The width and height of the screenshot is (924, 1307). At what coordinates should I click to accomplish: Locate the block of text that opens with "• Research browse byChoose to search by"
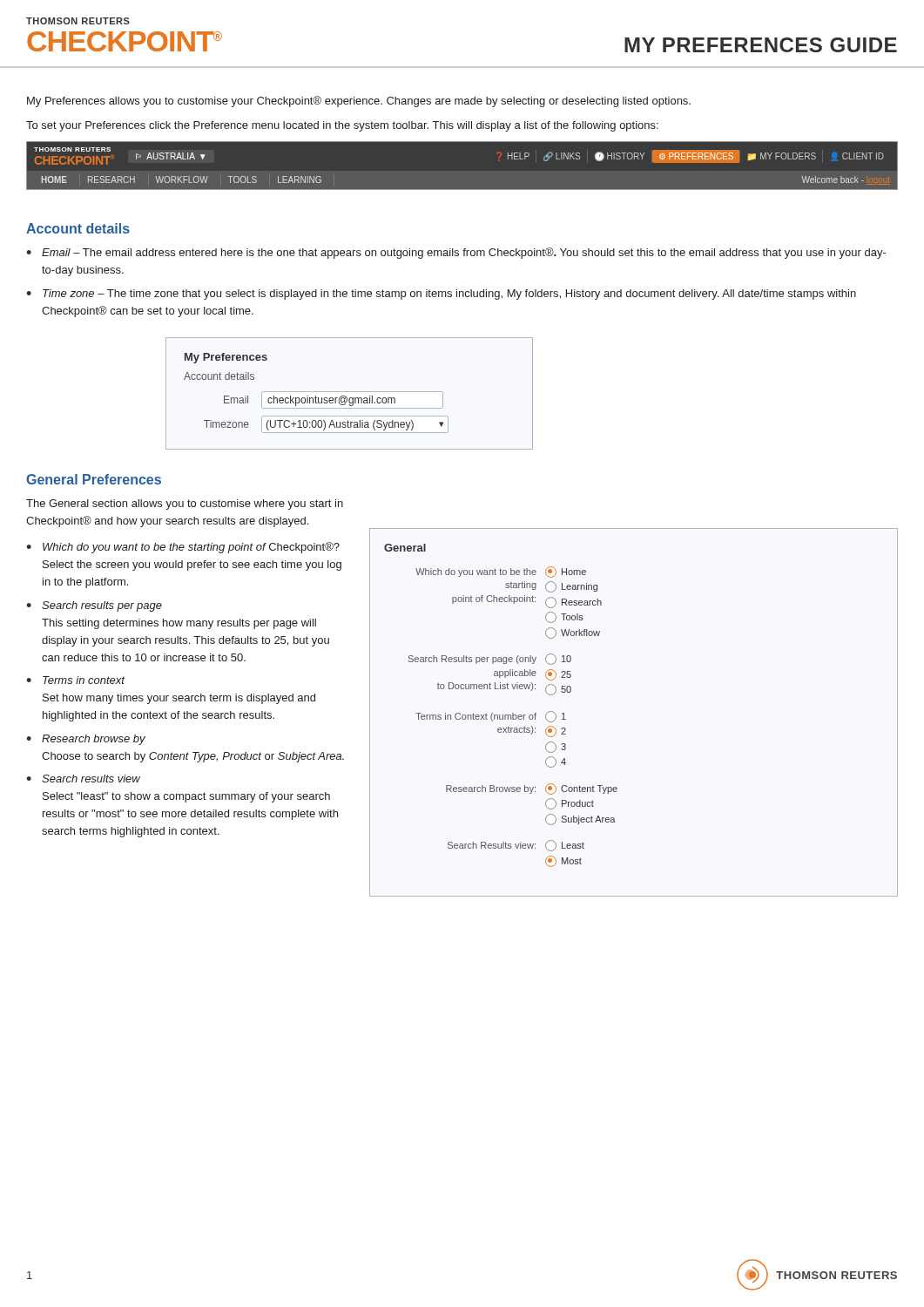click(186, 747)
